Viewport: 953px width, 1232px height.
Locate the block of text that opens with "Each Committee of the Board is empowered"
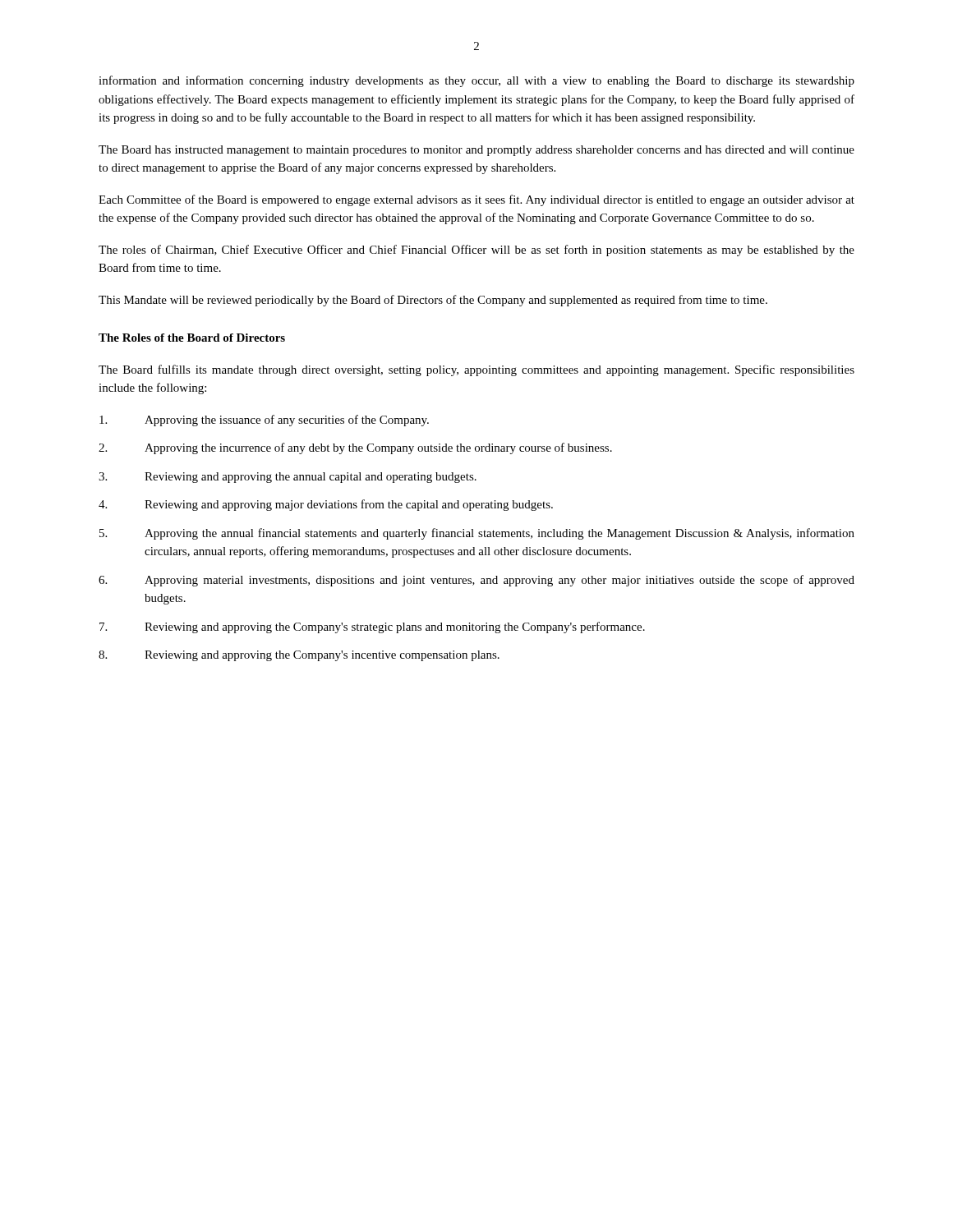coord(476,209)
